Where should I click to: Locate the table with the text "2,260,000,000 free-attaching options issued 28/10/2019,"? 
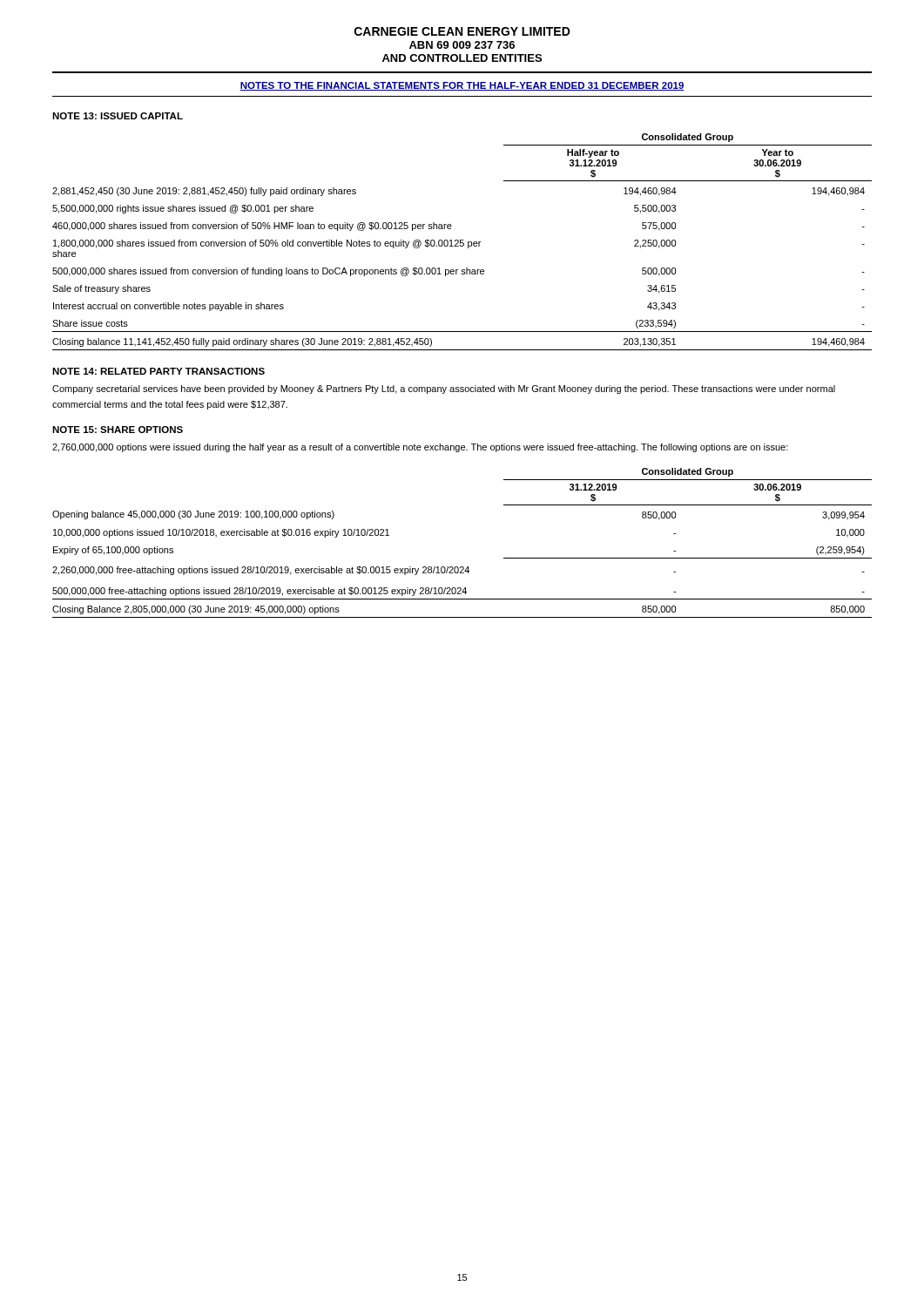coord(462,541)
